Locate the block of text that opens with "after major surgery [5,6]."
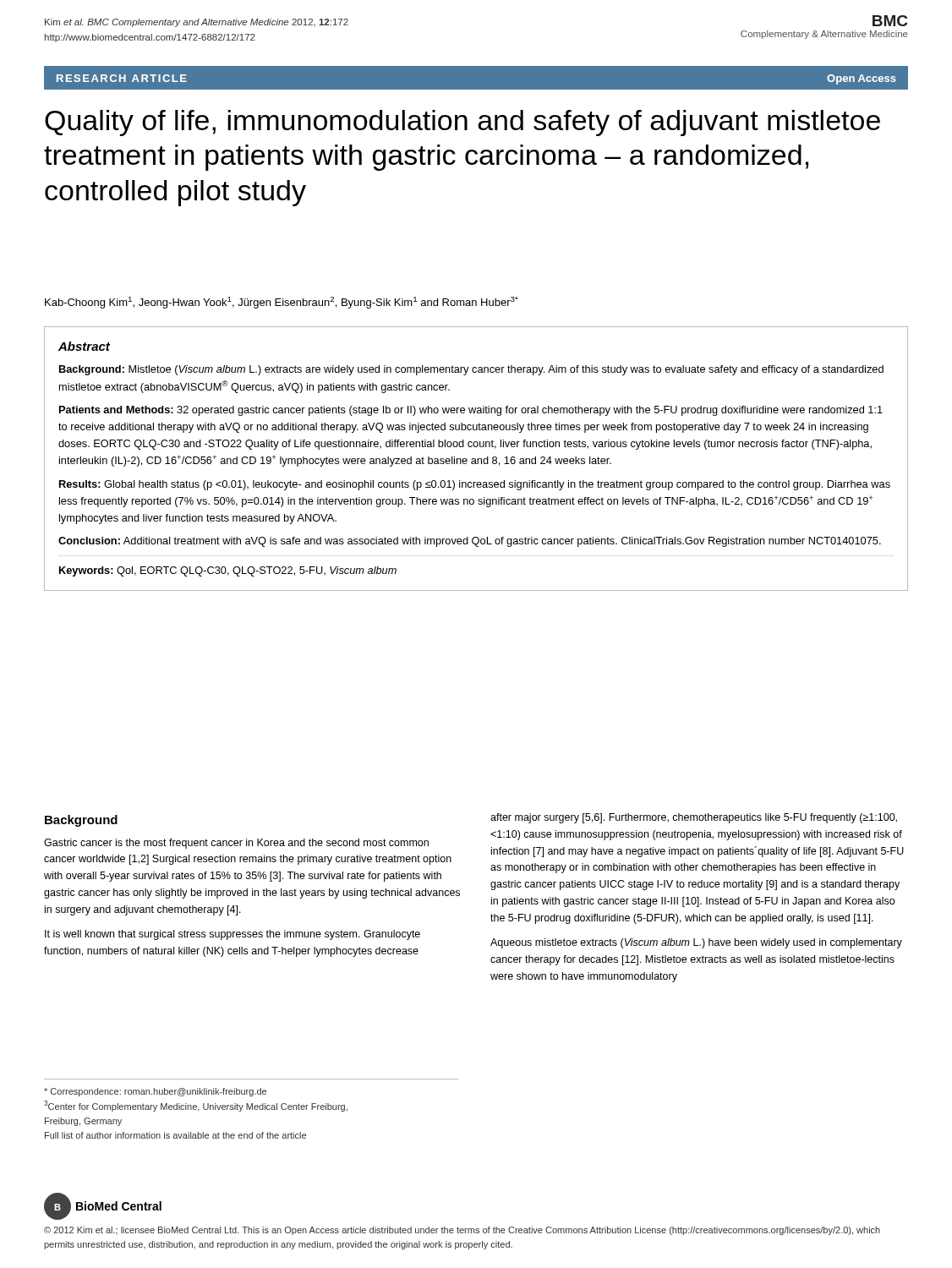This screenshot has width=952, height=1268. pos(697,868)
